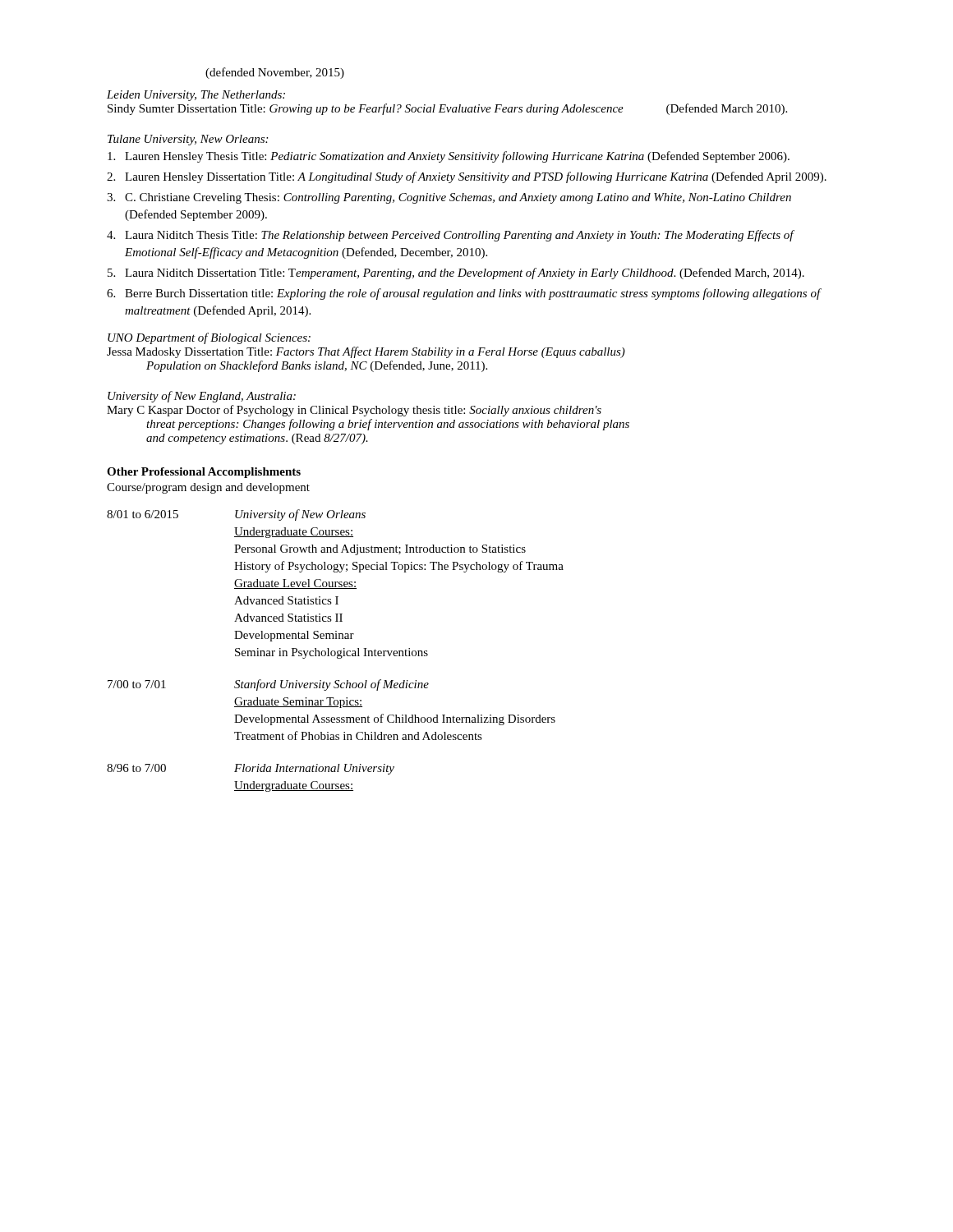Locate the text block that says "University of New"
This screenshot has height=1232, width=953.
[476, 417]
